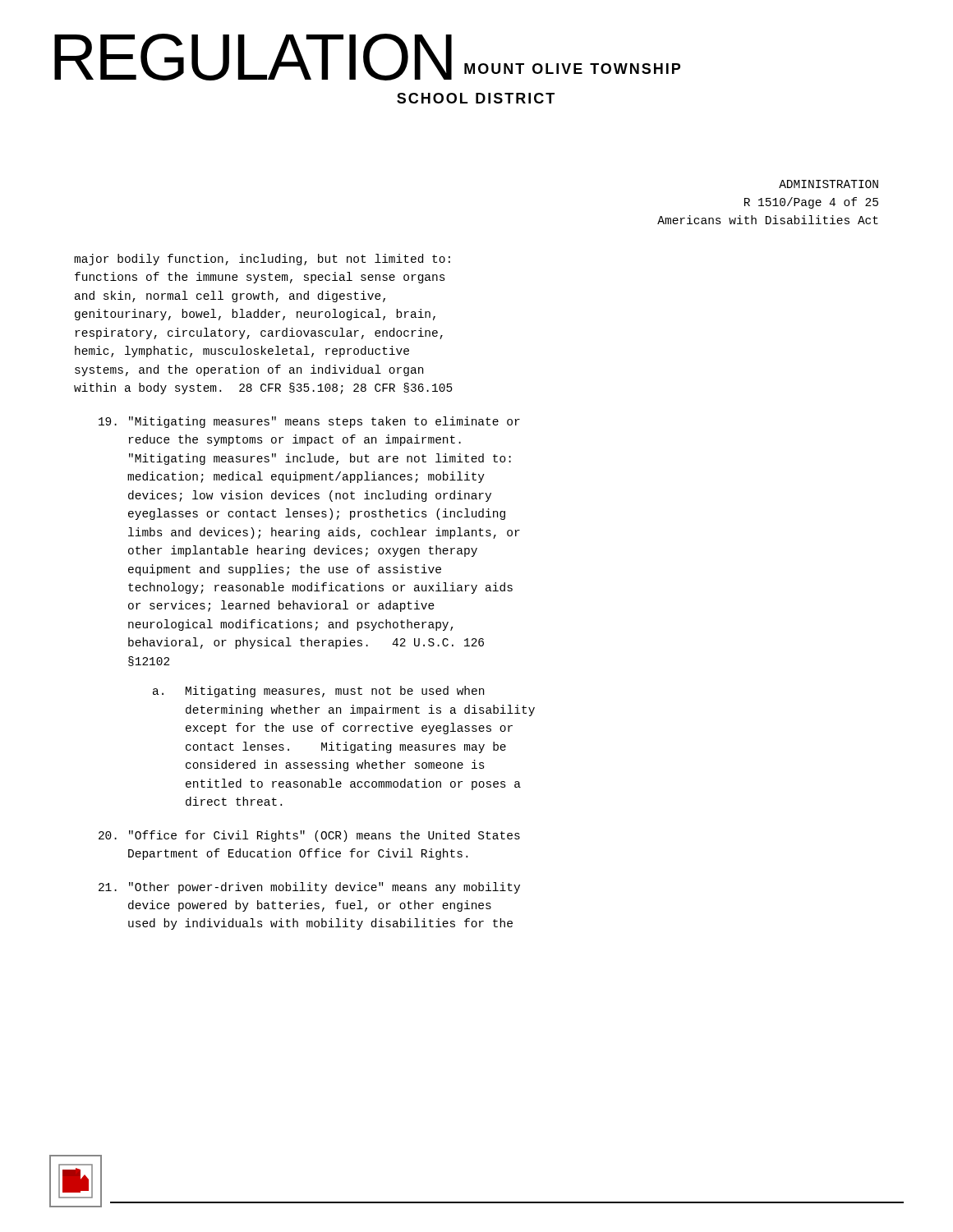This screenshot has height=1232, width=953.
Task: Locate the passage starting "ADMINISTRATION R 1510/Page 4 of"
Action: [768, 203]
